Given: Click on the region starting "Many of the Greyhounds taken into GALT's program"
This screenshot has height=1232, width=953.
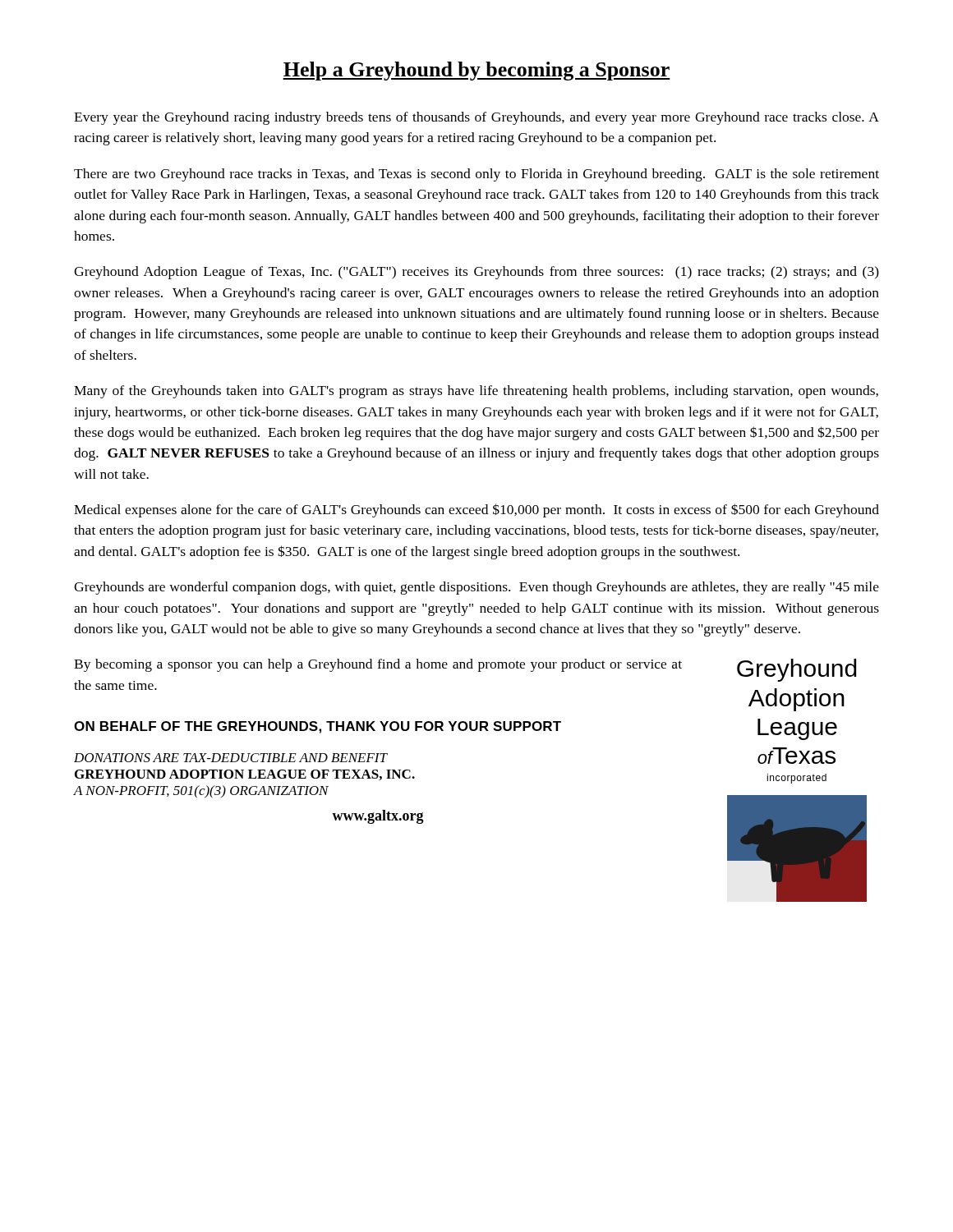Looking at the screenshot, I should click(476, 432).
